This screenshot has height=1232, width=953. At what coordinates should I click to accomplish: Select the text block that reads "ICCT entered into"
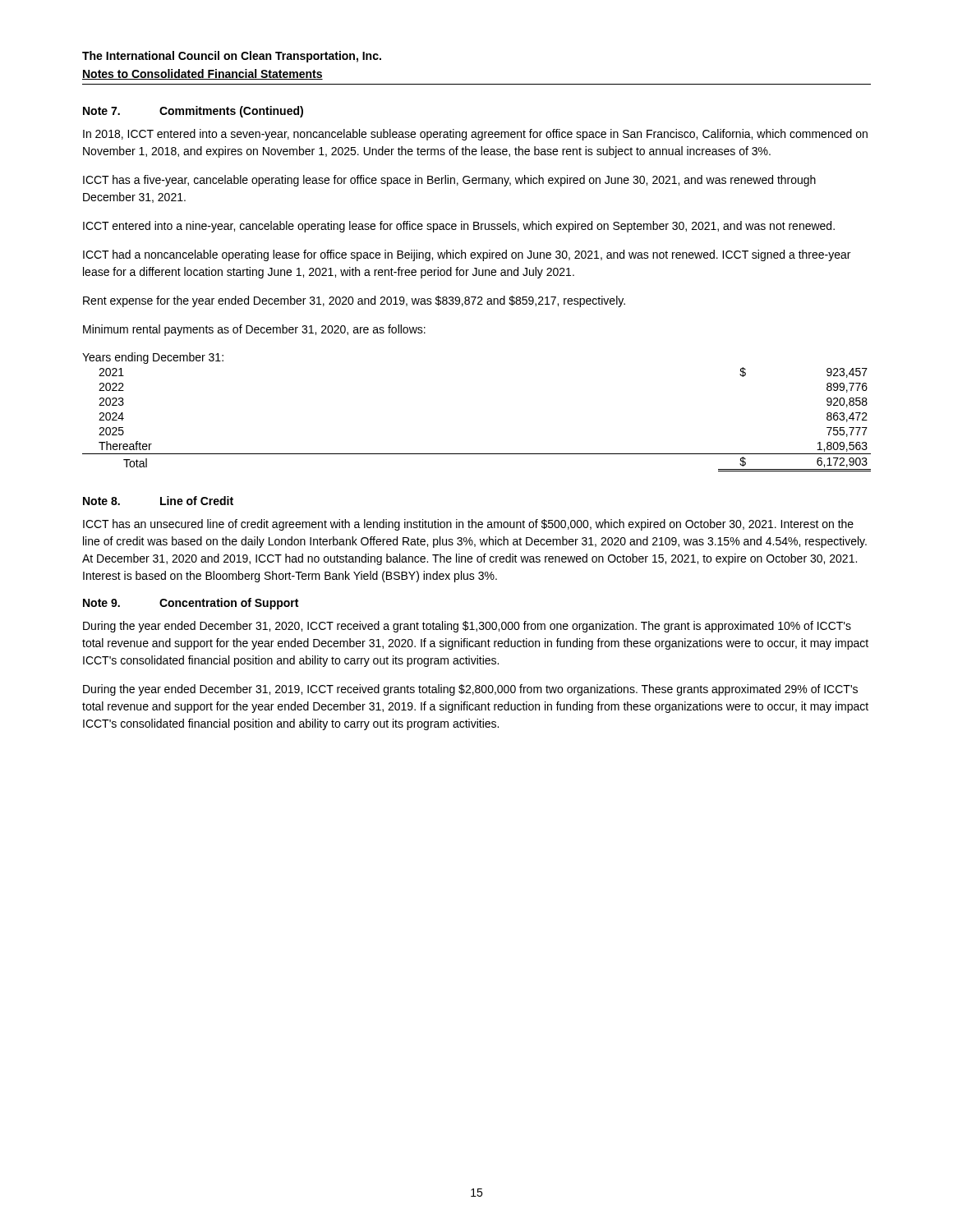coord(476,226)
